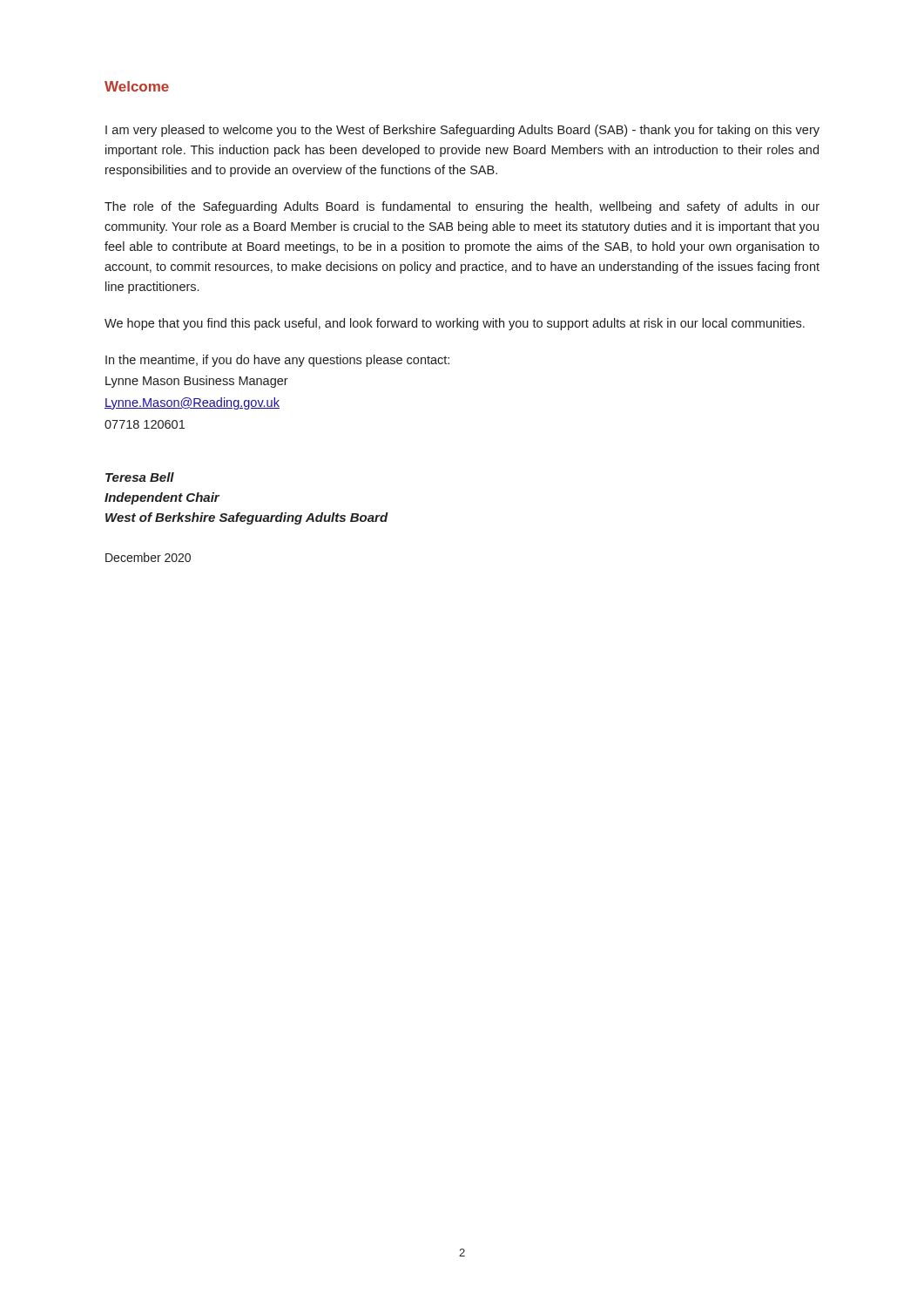Locate the text block starting "In the meantime,"

point(278,392)
